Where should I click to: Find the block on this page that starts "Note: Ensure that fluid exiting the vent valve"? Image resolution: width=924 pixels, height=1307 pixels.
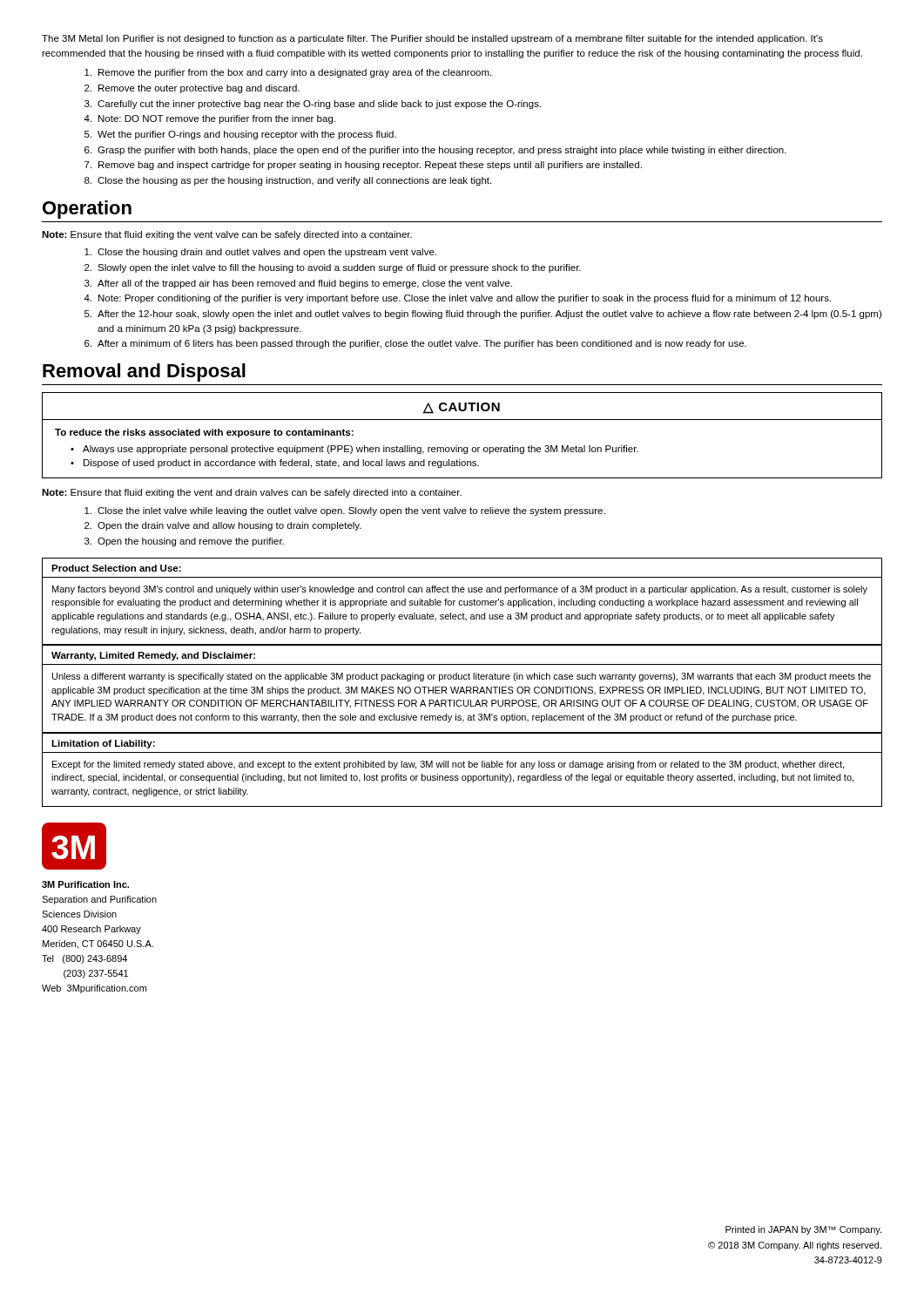click(x=227, y=234)
